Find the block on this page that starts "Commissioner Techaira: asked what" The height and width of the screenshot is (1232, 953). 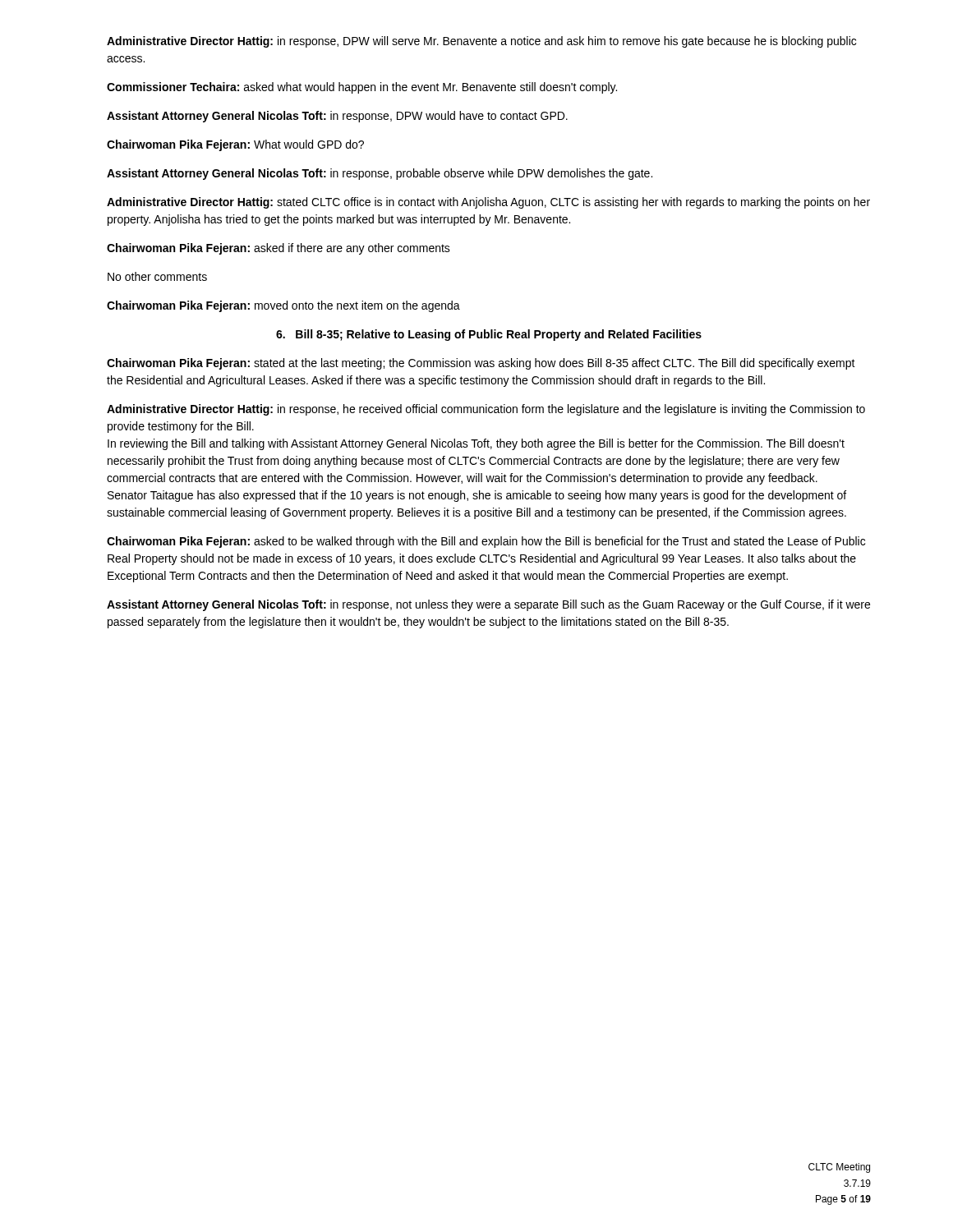click(362, 87)
